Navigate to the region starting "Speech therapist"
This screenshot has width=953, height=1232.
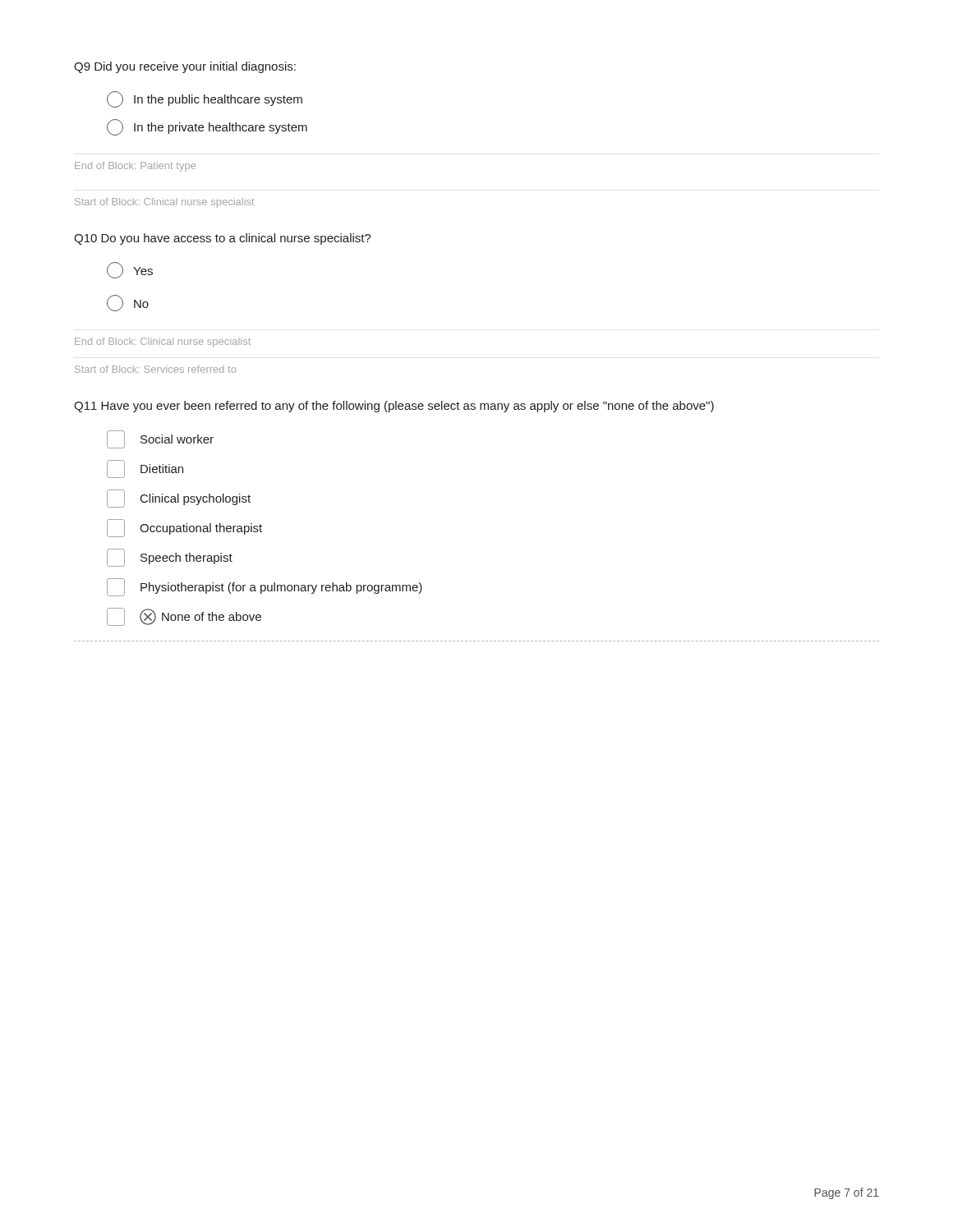[169, 557]
